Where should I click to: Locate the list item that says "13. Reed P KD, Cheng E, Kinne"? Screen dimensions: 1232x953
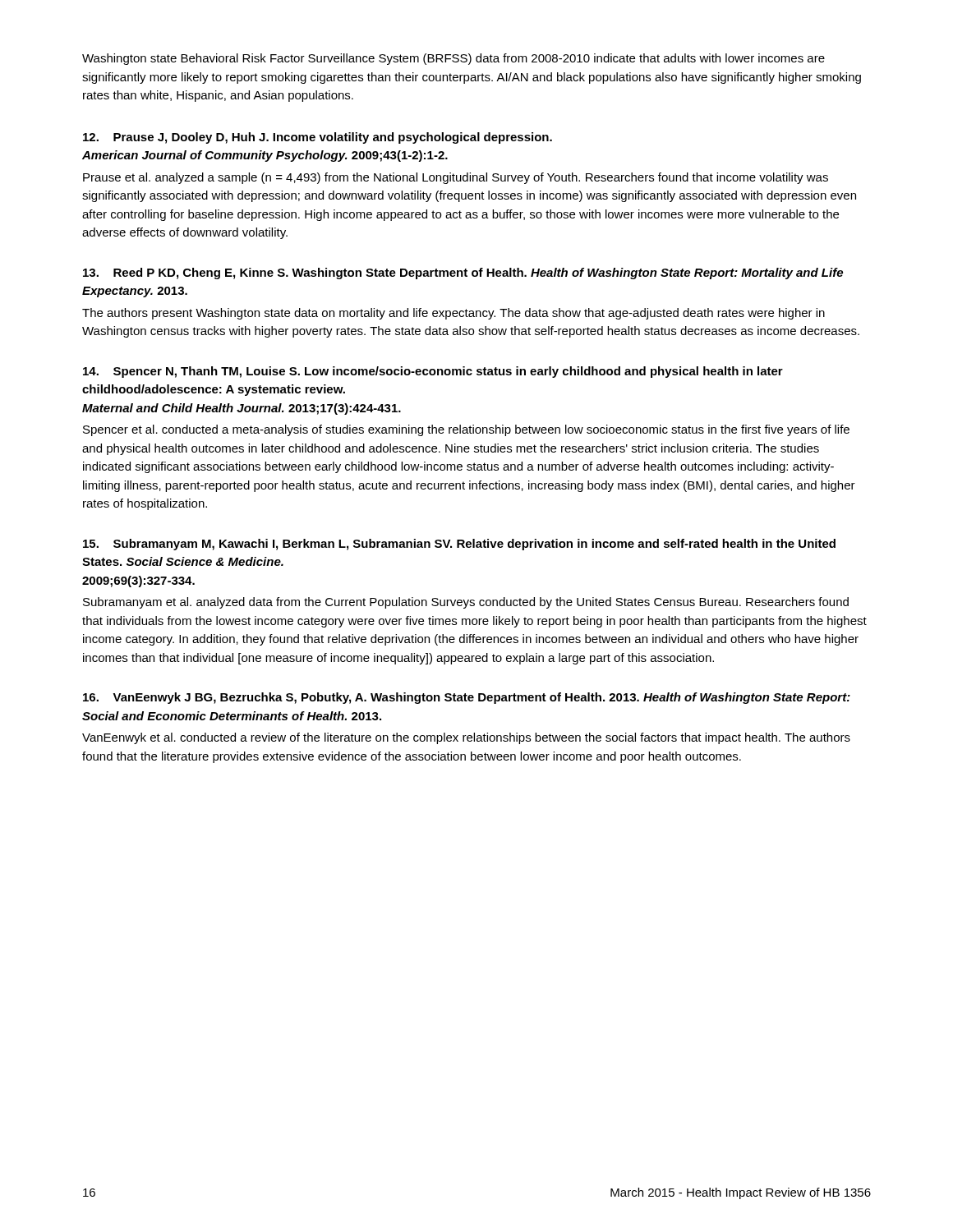pos(476,300)
